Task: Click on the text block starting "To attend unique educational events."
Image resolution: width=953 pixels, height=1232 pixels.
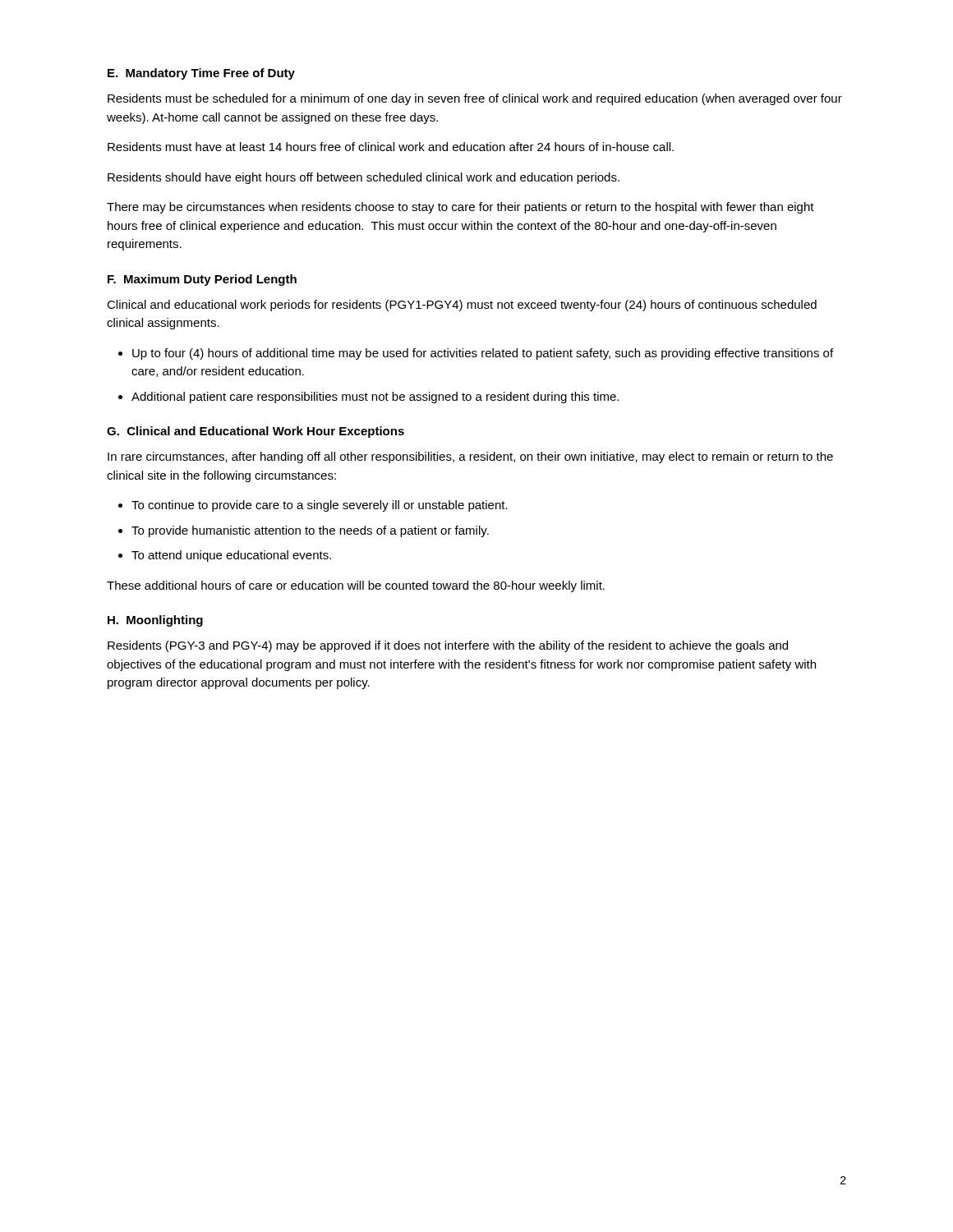Action: [x=232, y=555]
